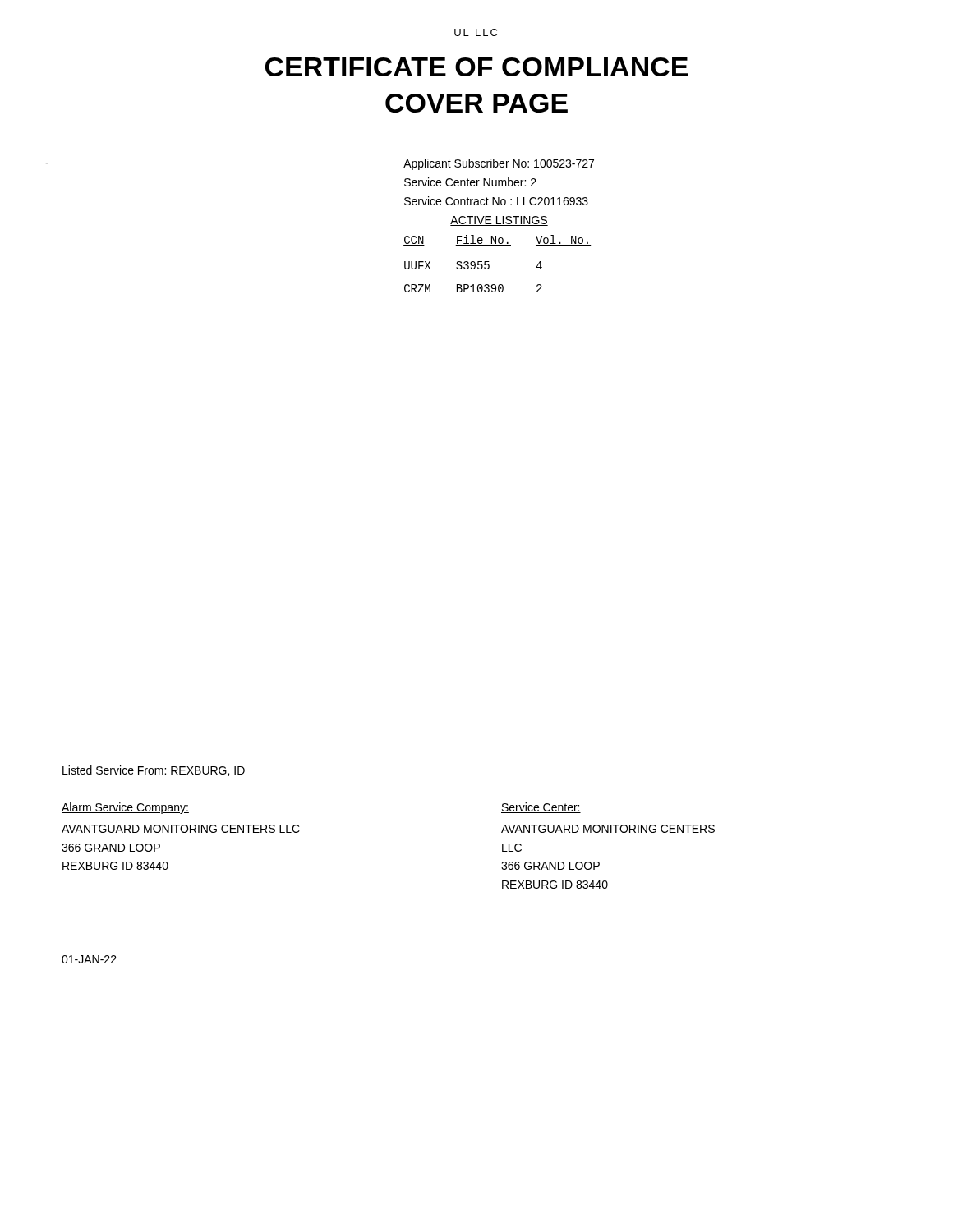
Task: Point to the block beginning "Applicant Subscriber No: 100523-727"
Action: [476, 227]
